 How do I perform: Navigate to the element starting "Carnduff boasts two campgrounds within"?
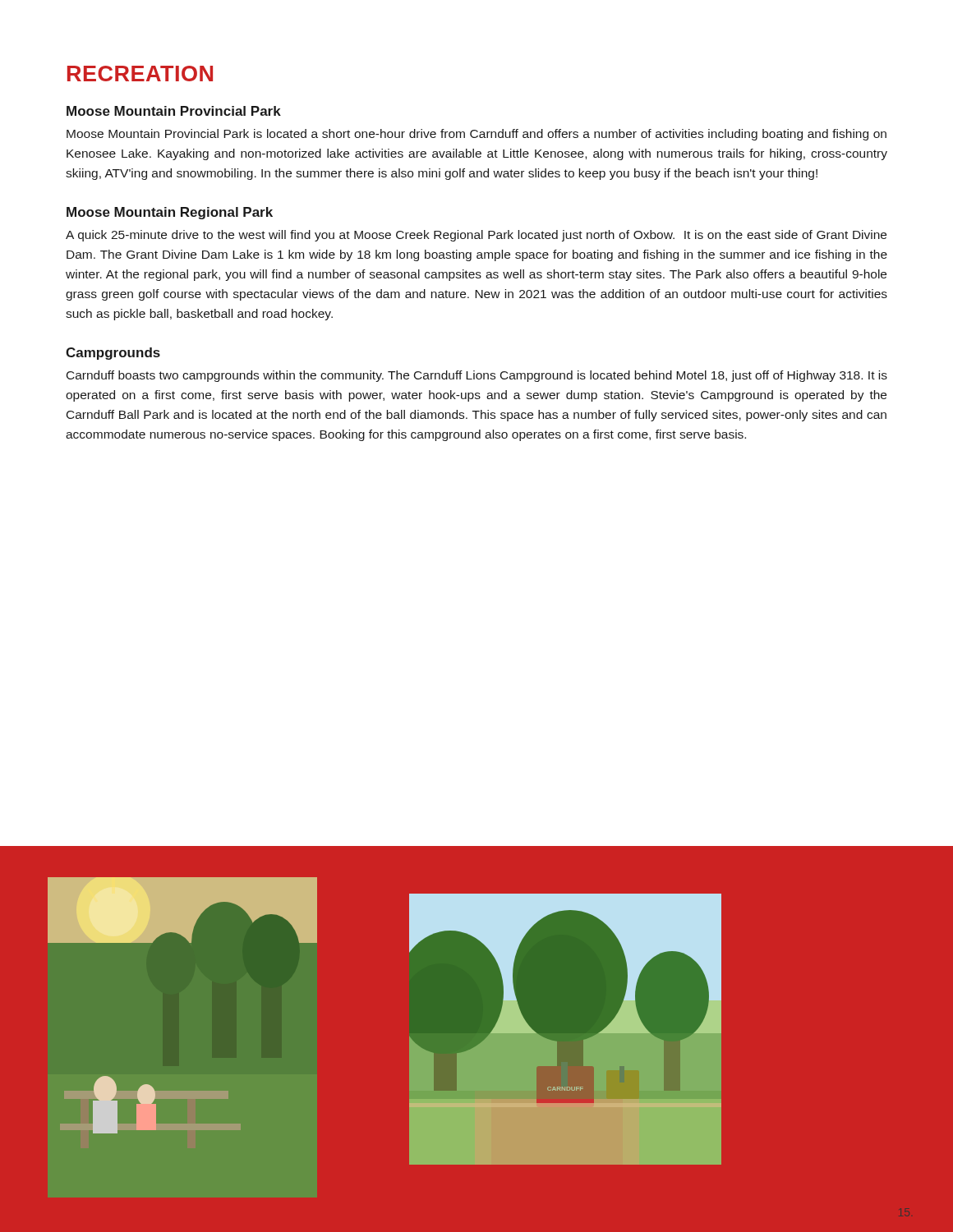pyautogui.click(x=476, y=405)
